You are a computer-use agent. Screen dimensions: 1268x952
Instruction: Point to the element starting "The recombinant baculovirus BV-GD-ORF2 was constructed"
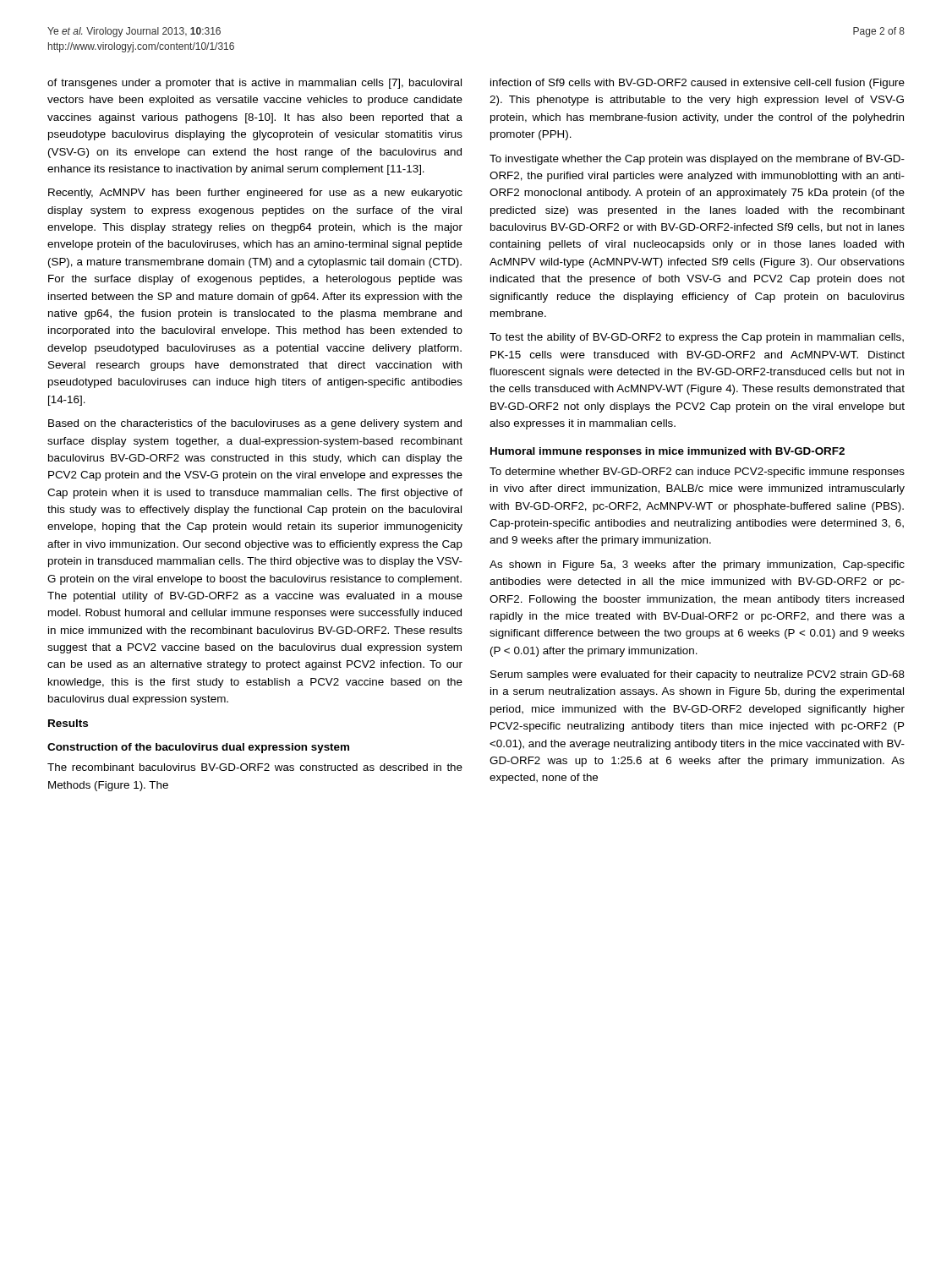tap(255, 777)
